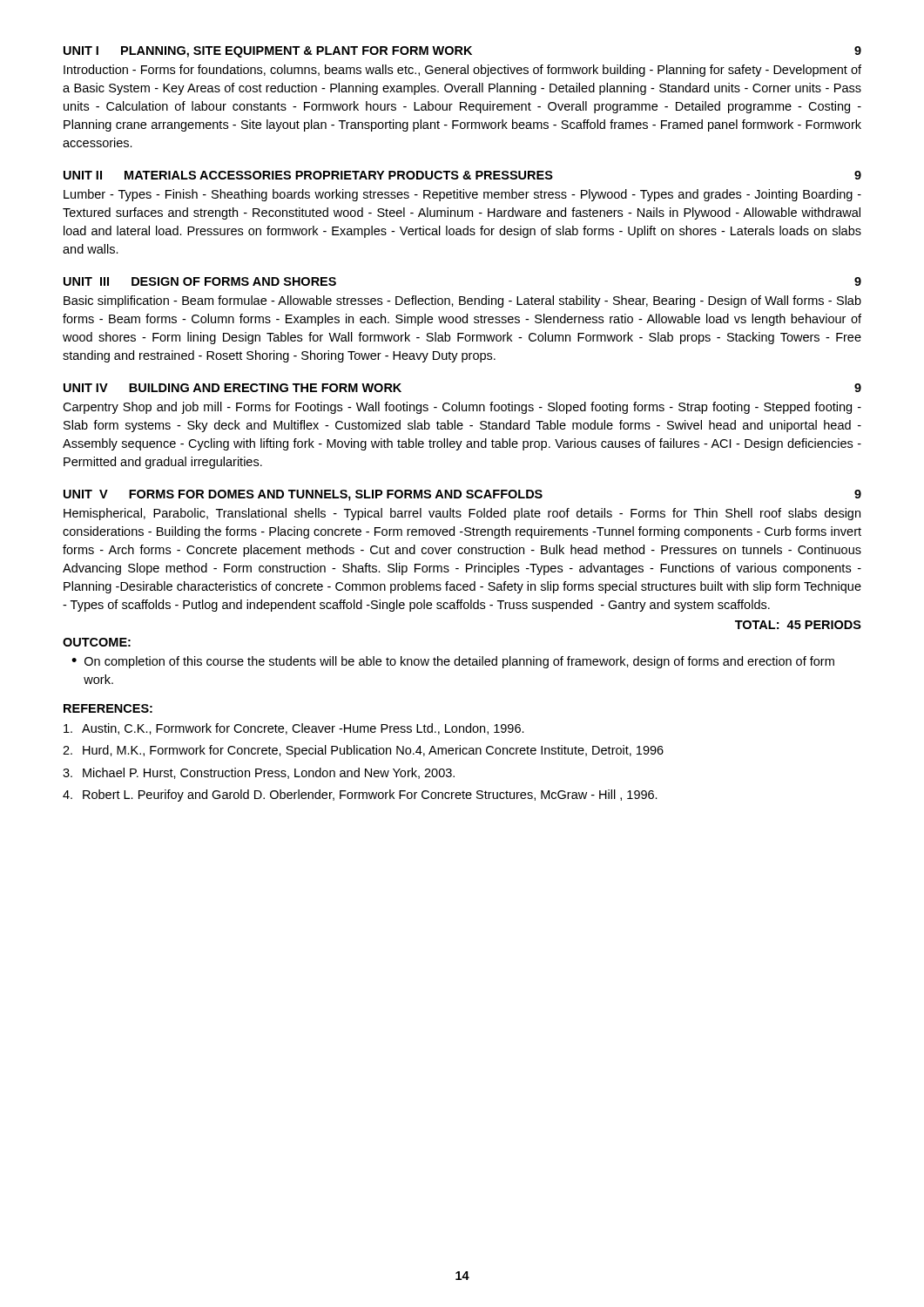The width and height of the screenshot is (924, 1307).
Task: Where is the passage that starts "• On completion of this course"?
Action: pos(466,671)
